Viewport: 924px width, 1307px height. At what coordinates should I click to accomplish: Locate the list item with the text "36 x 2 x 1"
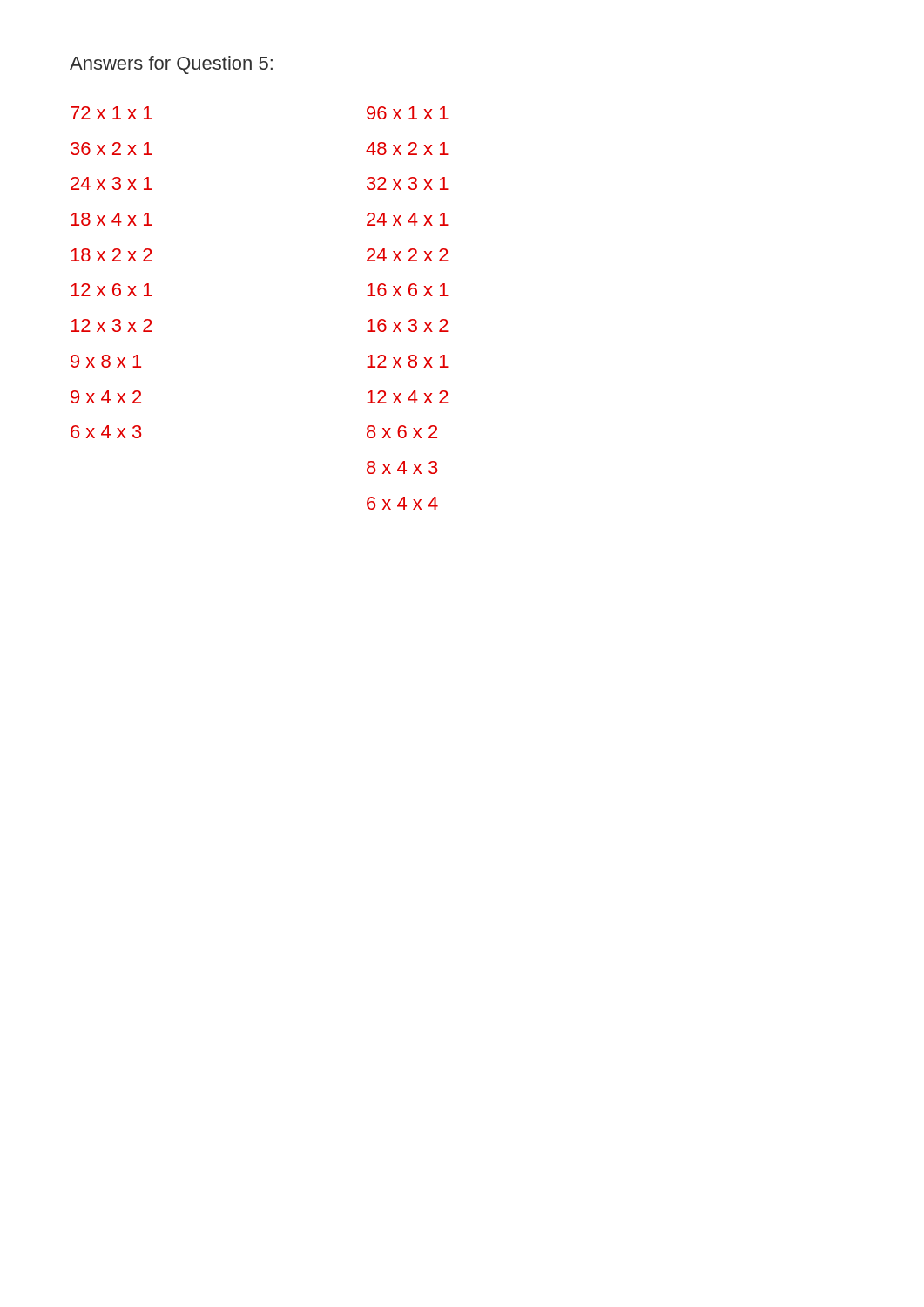tap(111, 148)
